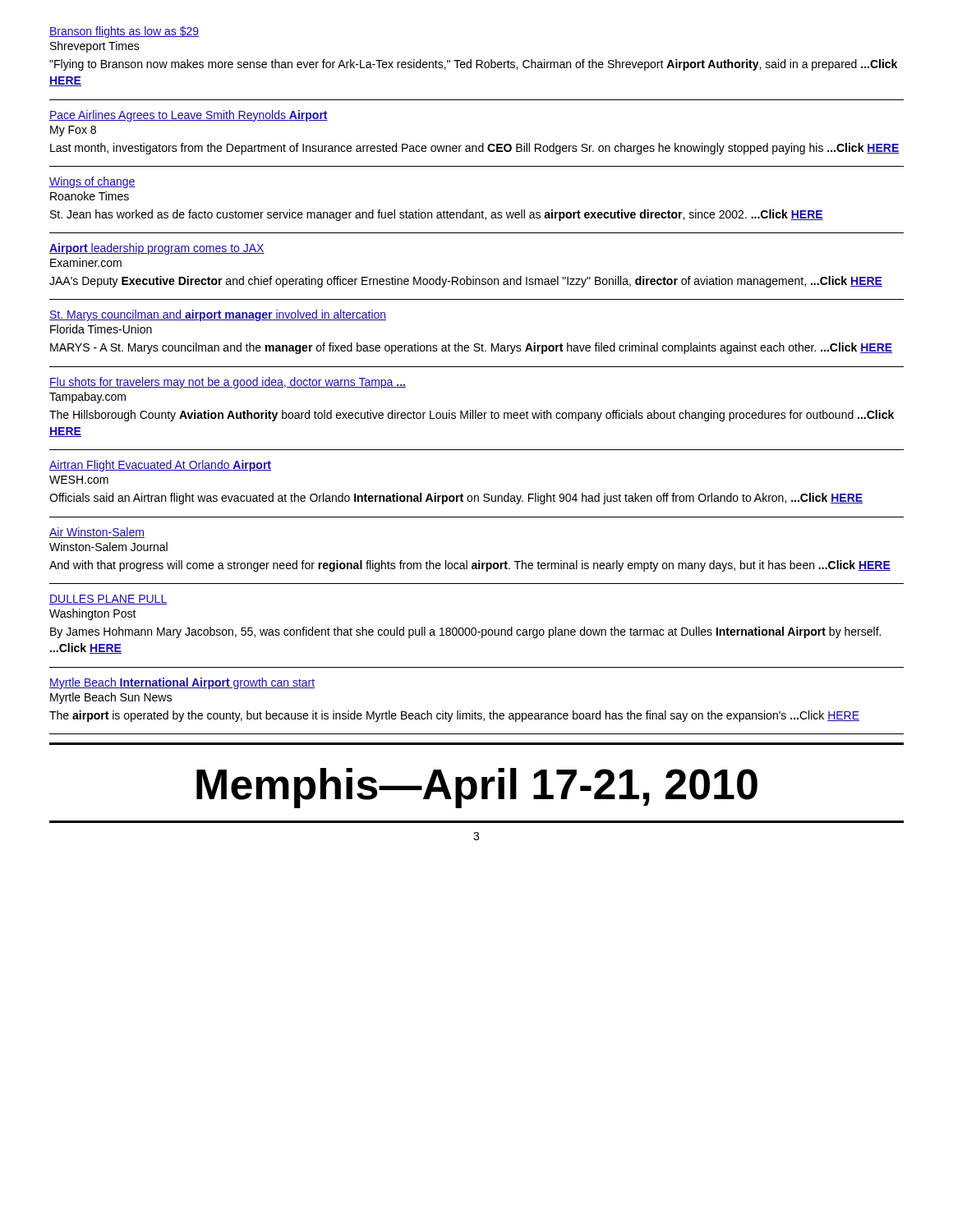The width and height of the screenshot is (953, 1232).
Task: Locate the text block starting "Branson flights as low as $29"
Action: (476, 57)
